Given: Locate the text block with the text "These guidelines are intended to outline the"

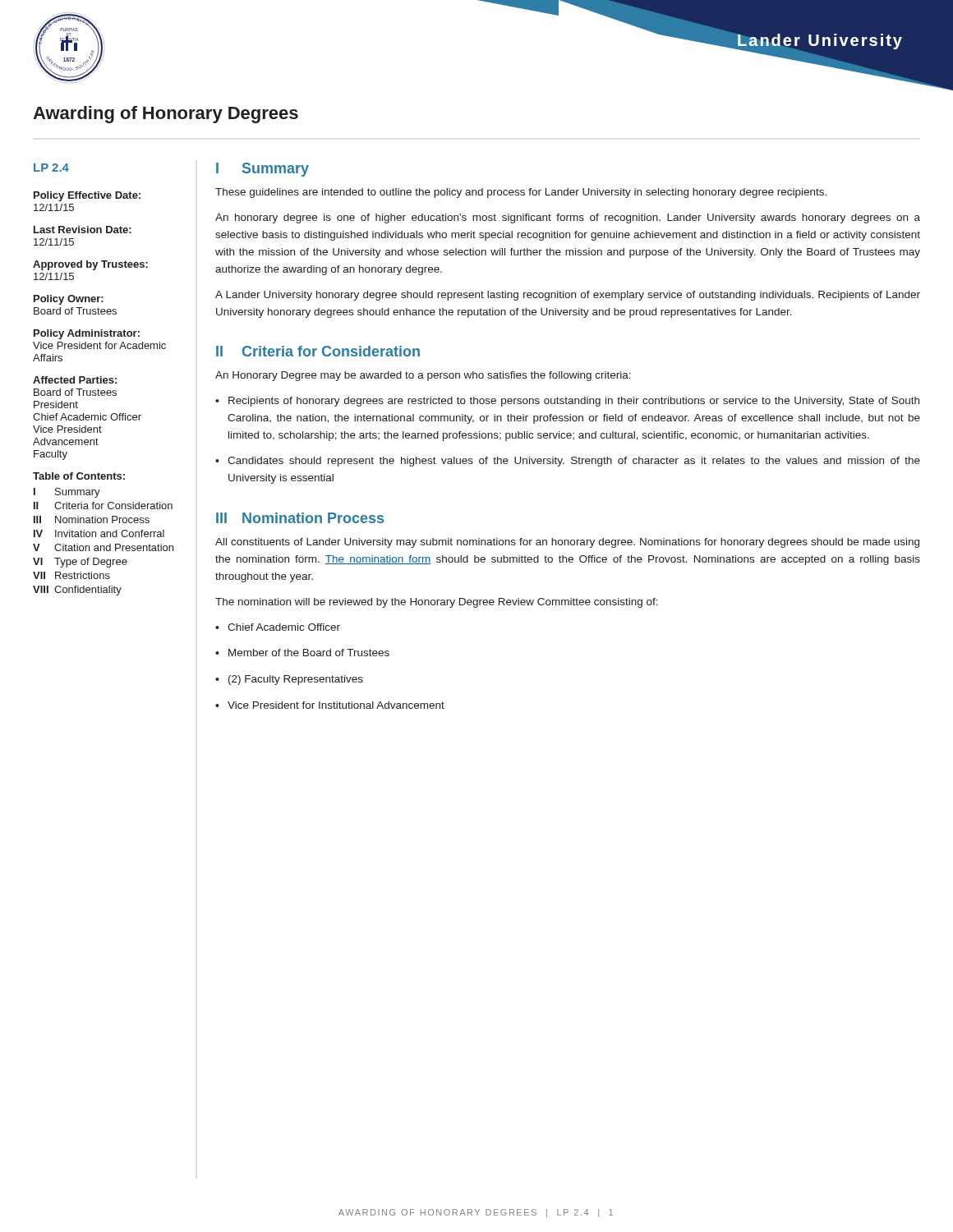Looking at the screenshot, I should 521,192.
